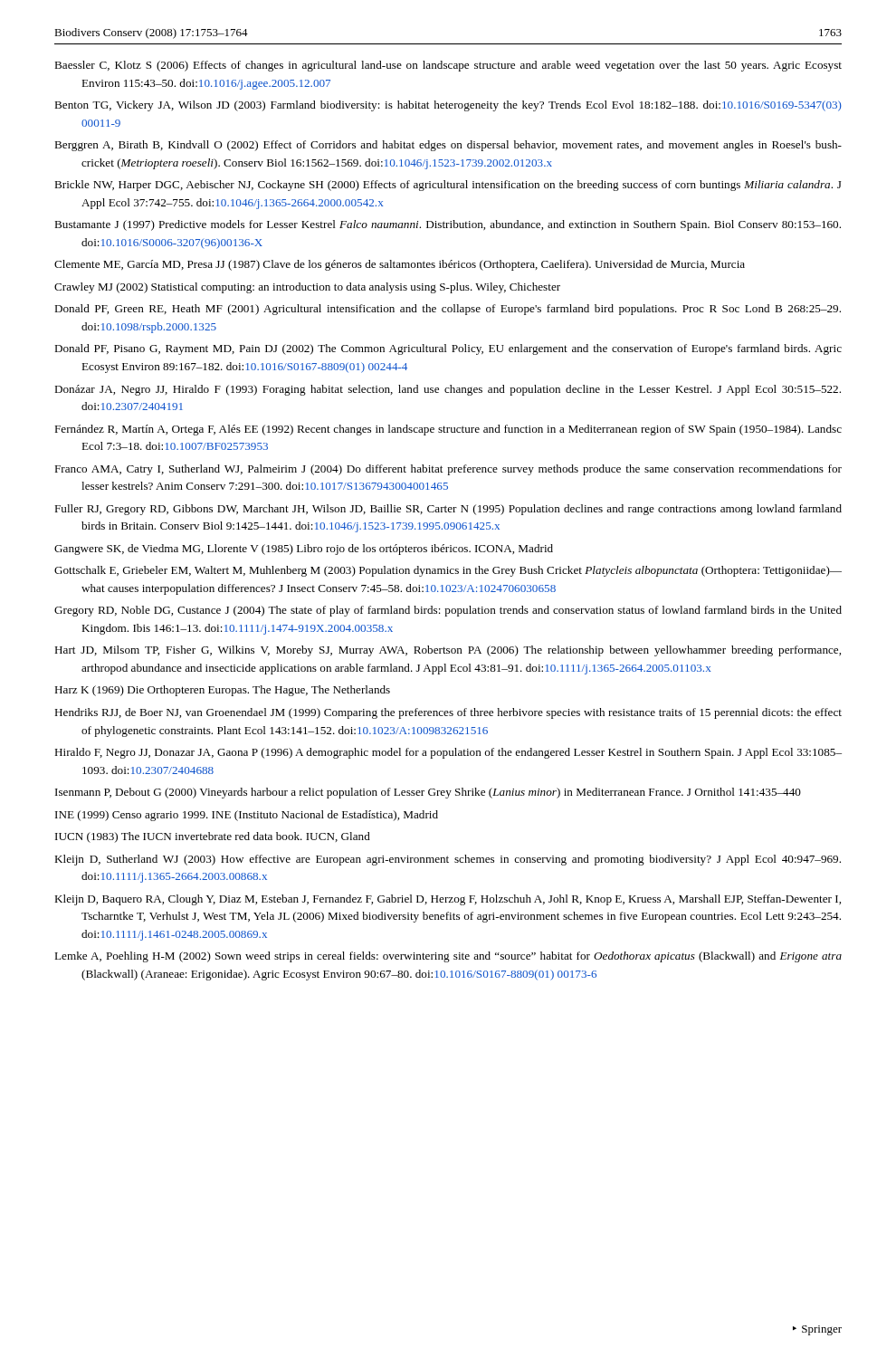Click on the text block starting "Donald PF, Green RE, Heath MF (2001) Agricultural"
This screenshot has width=896, height=1358.
[448, 317]
